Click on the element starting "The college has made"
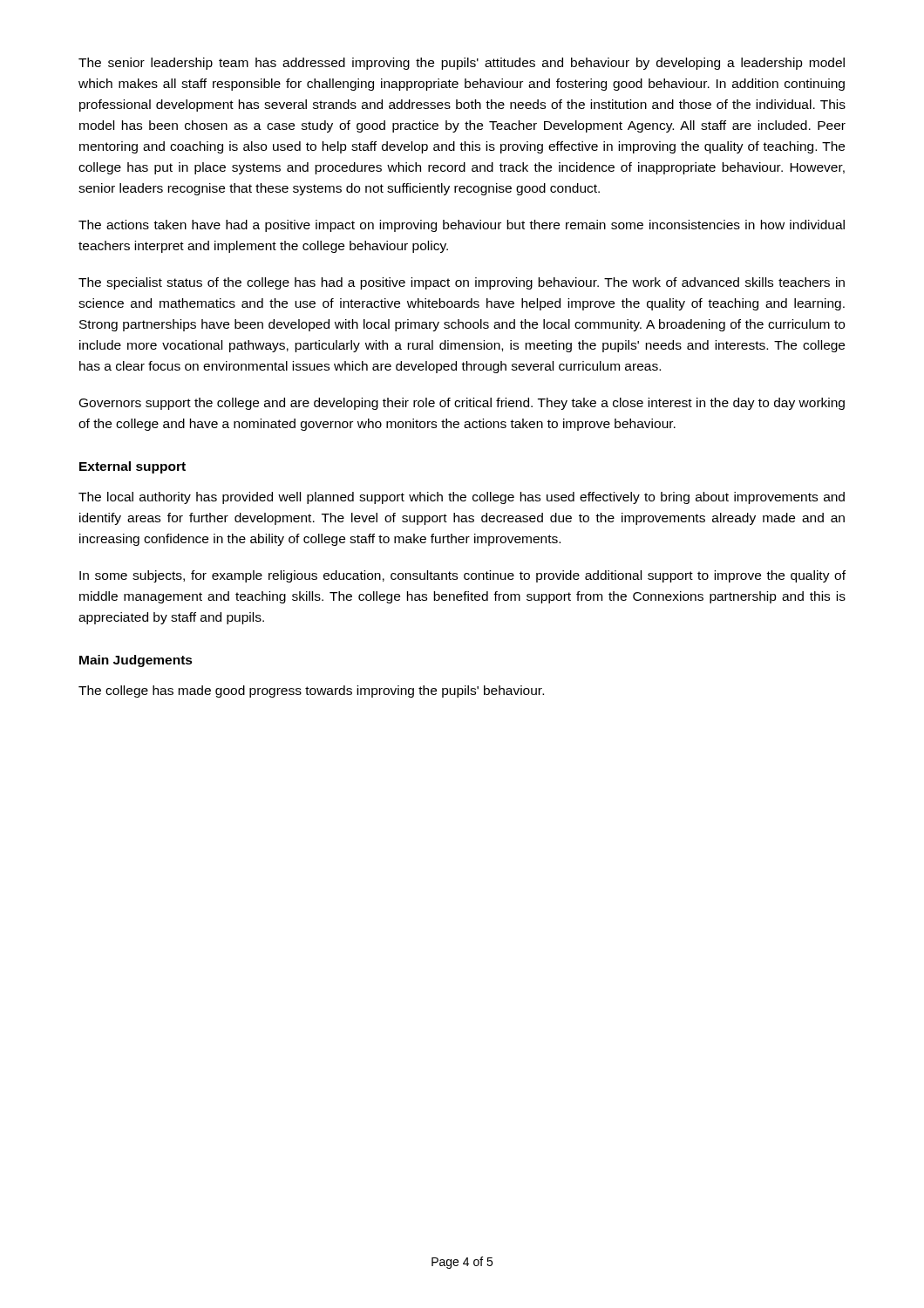The image size is (924, 1308). 312,690
